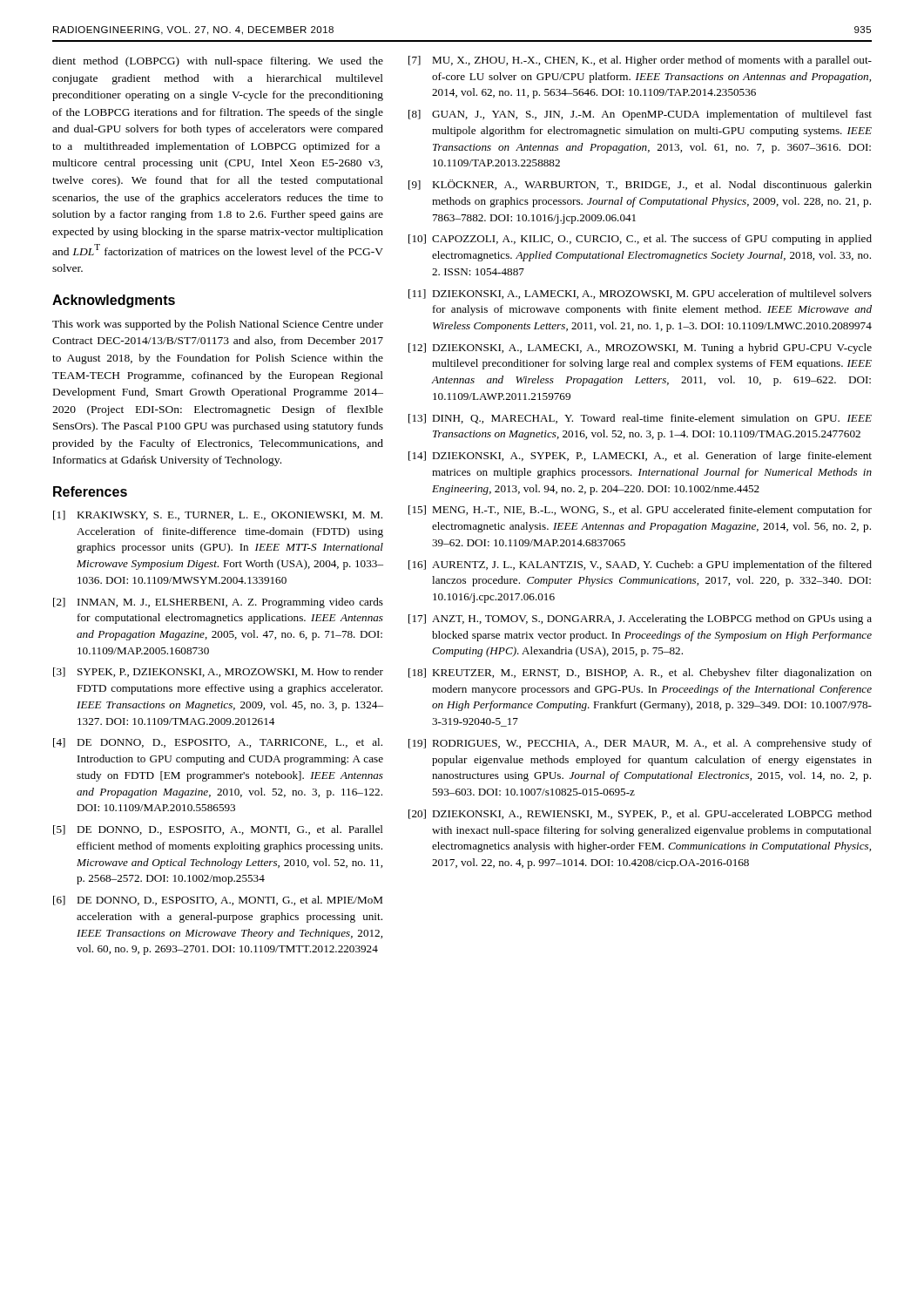The width and height of the screenshot is (924, 1307).
Task: Point to the text block starting "[8] GUAN, J., YAN, S.,"
Action: point(640,139)
